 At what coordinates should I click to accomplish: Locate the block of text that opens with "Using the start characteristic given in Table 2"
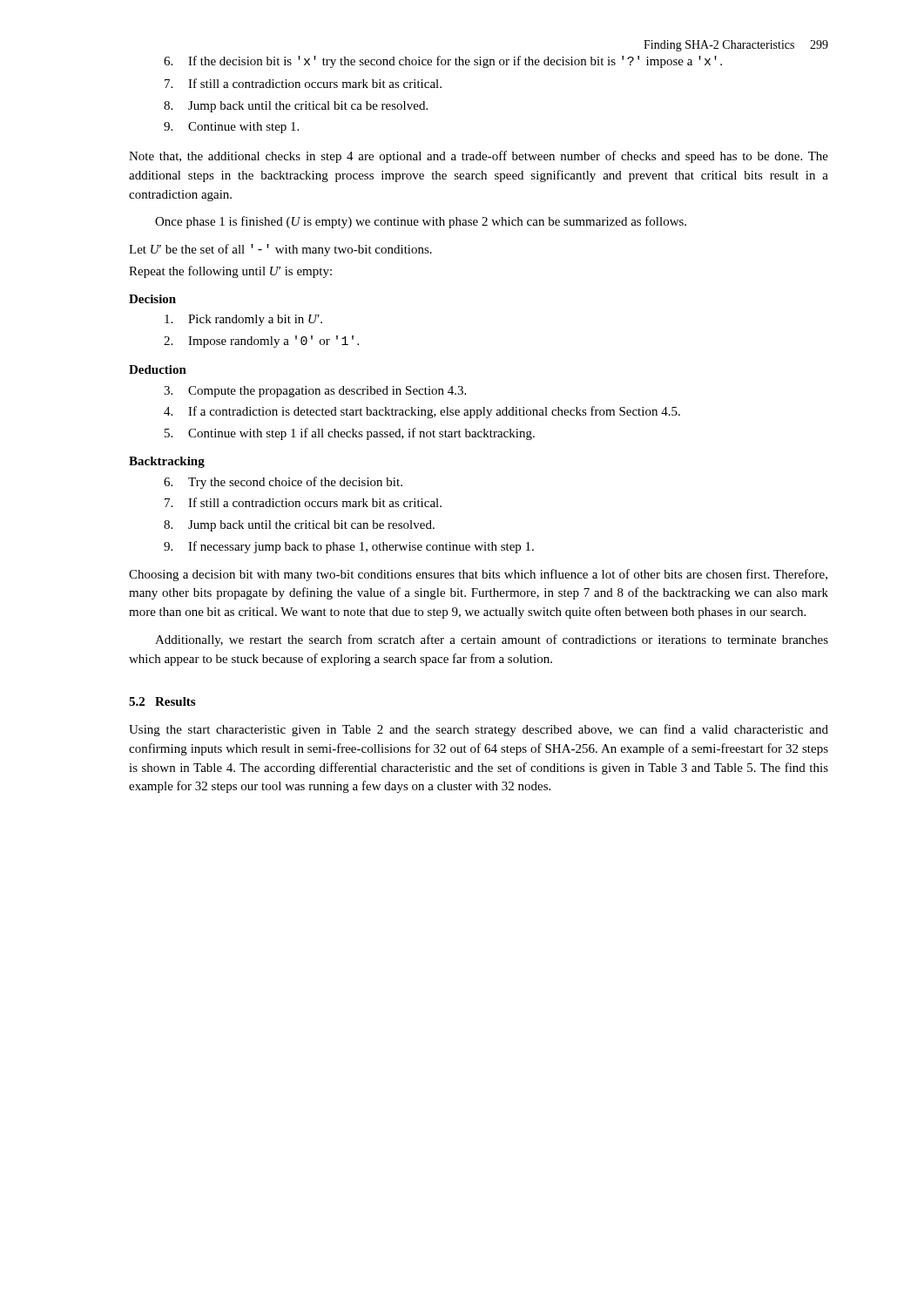click(x=479, y=758)
